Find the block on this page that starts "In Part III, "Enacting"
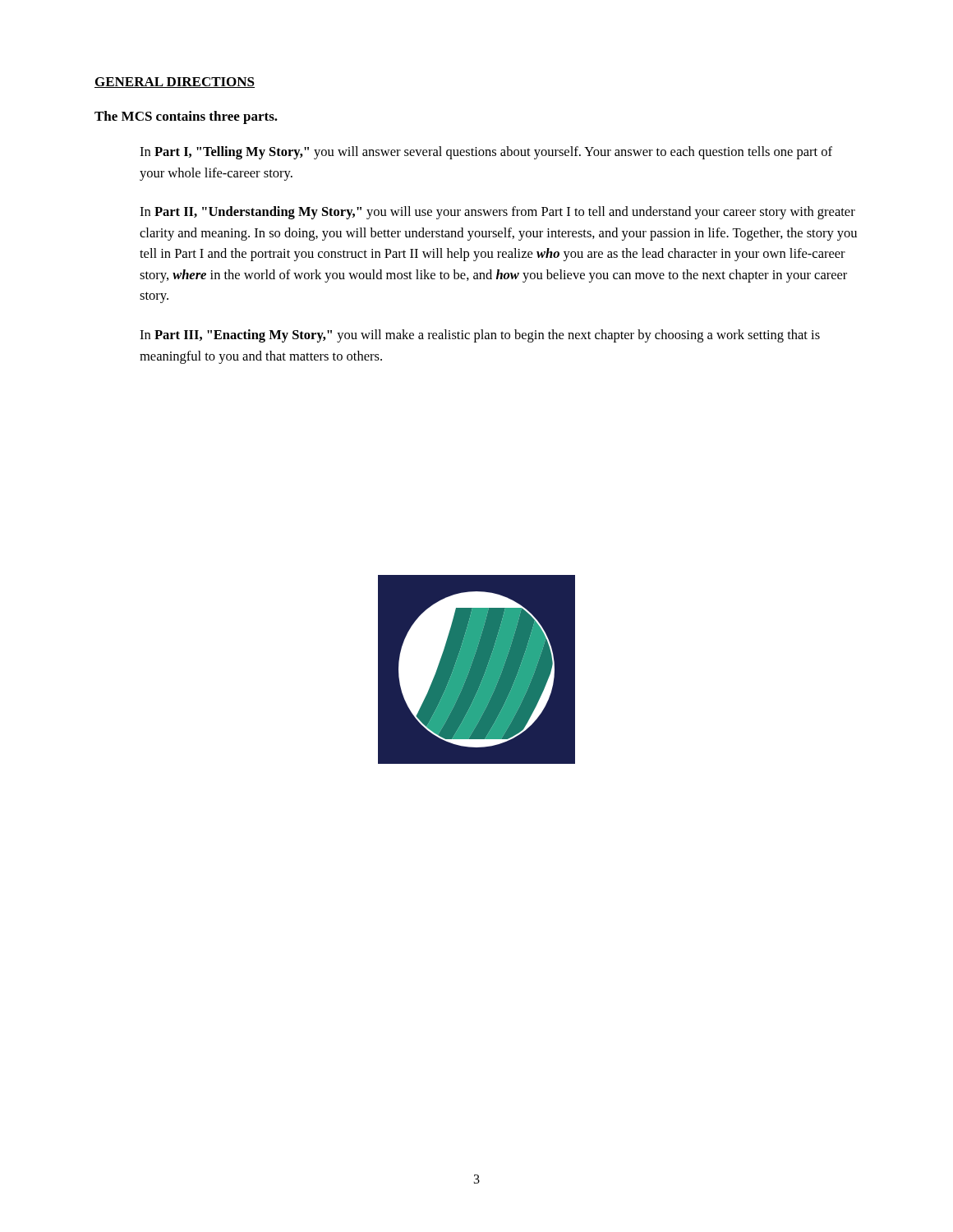Image resolution: width=953 pixels, height=1232 pixels. pyautogui.click(x=480, y=345)
